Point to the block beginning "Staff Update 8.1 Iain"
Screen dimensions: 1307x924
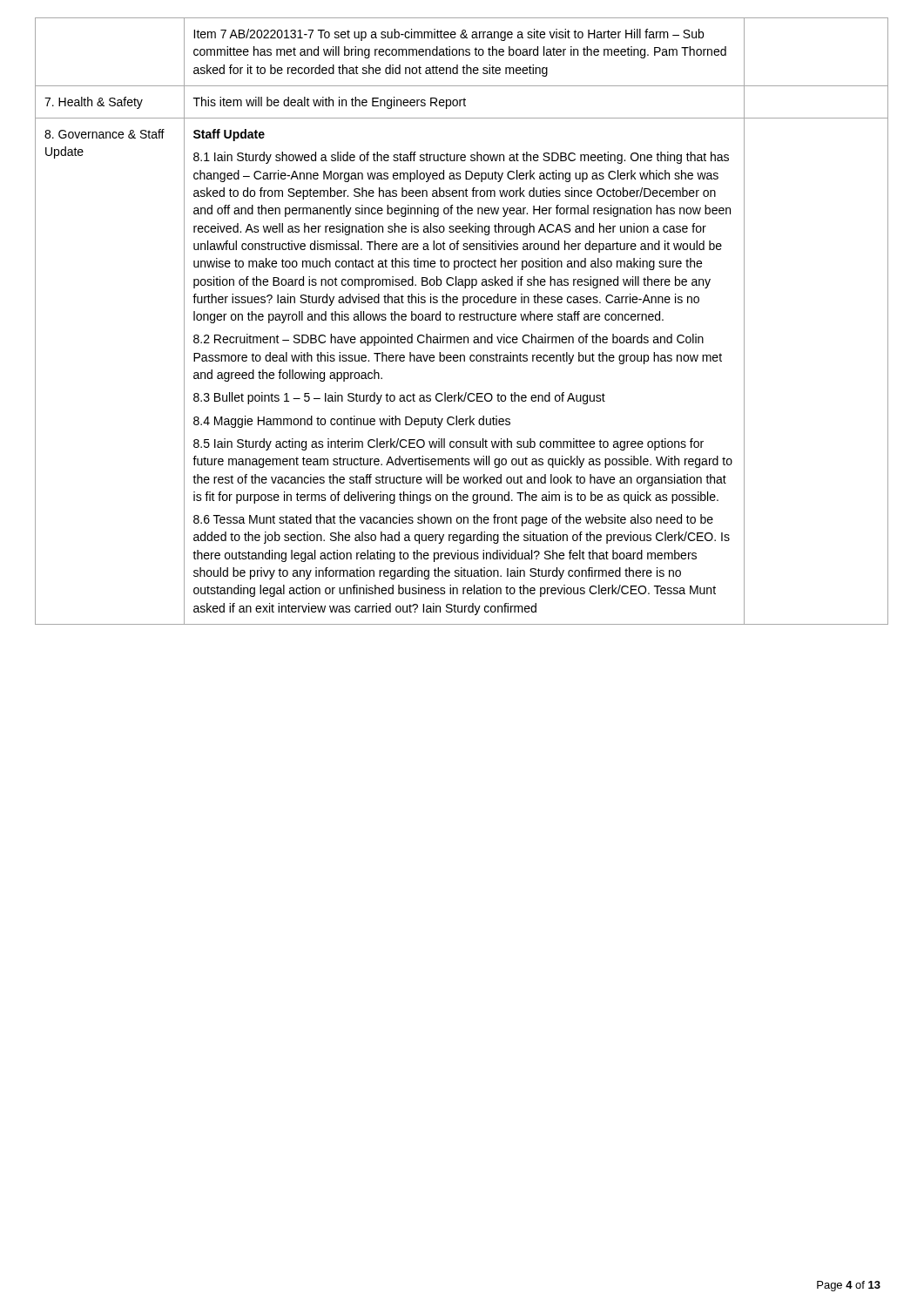pos(464,372)
